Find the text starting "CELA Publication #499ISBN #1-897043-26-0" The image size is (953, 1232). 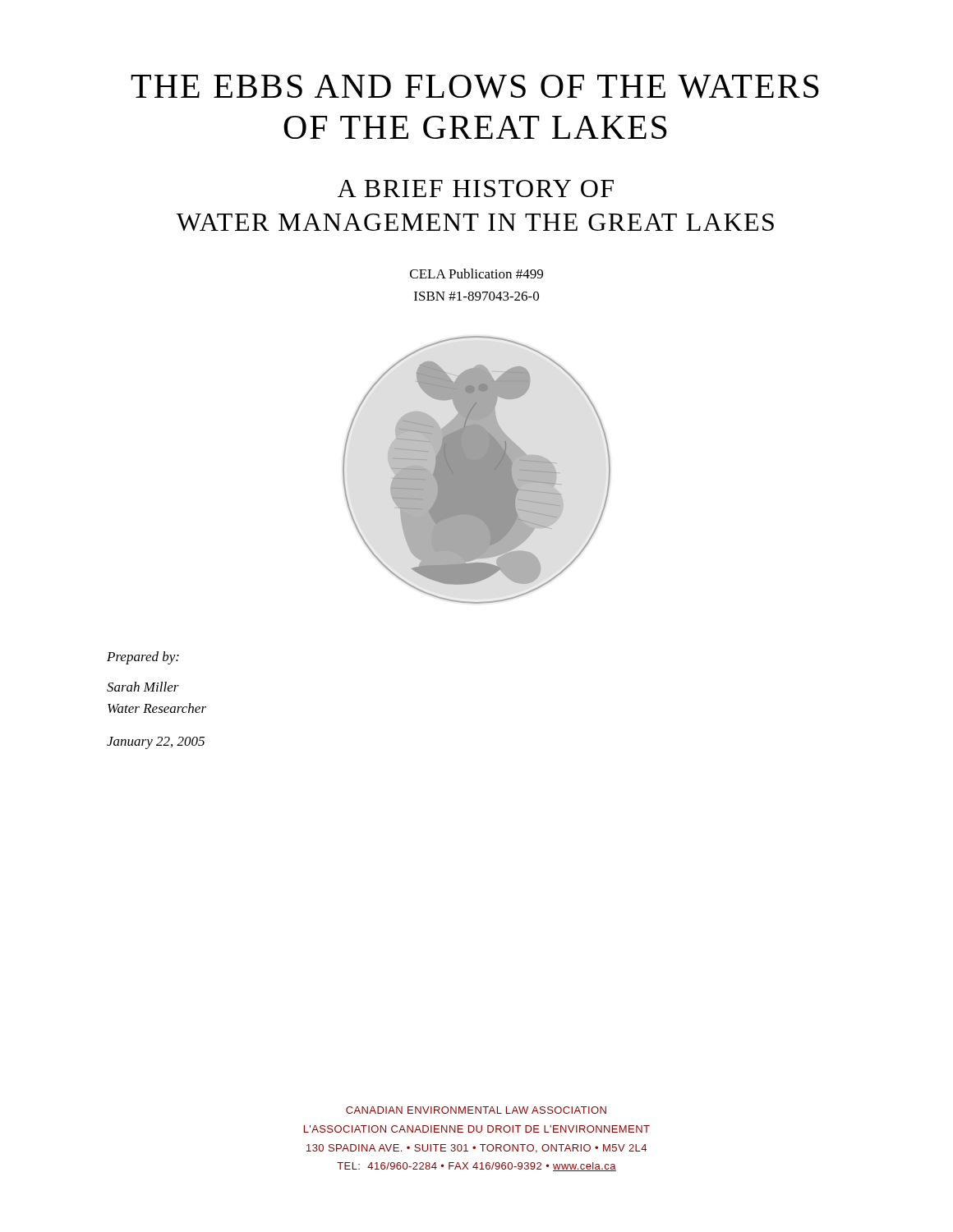tap(476, 285)
